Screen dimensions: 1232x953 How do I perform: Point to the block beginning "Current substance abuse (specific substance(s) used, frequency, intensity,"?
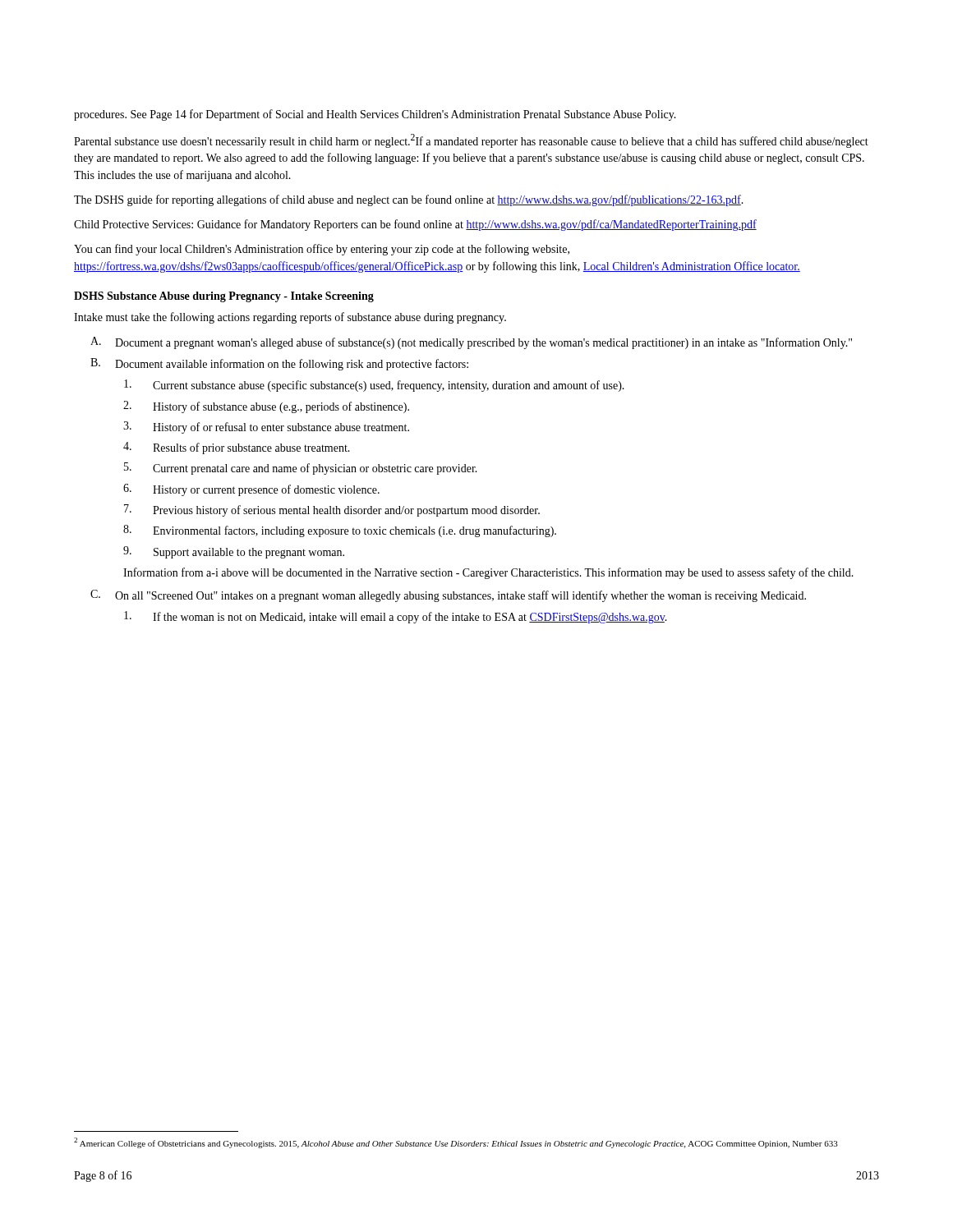click(476, 386)
